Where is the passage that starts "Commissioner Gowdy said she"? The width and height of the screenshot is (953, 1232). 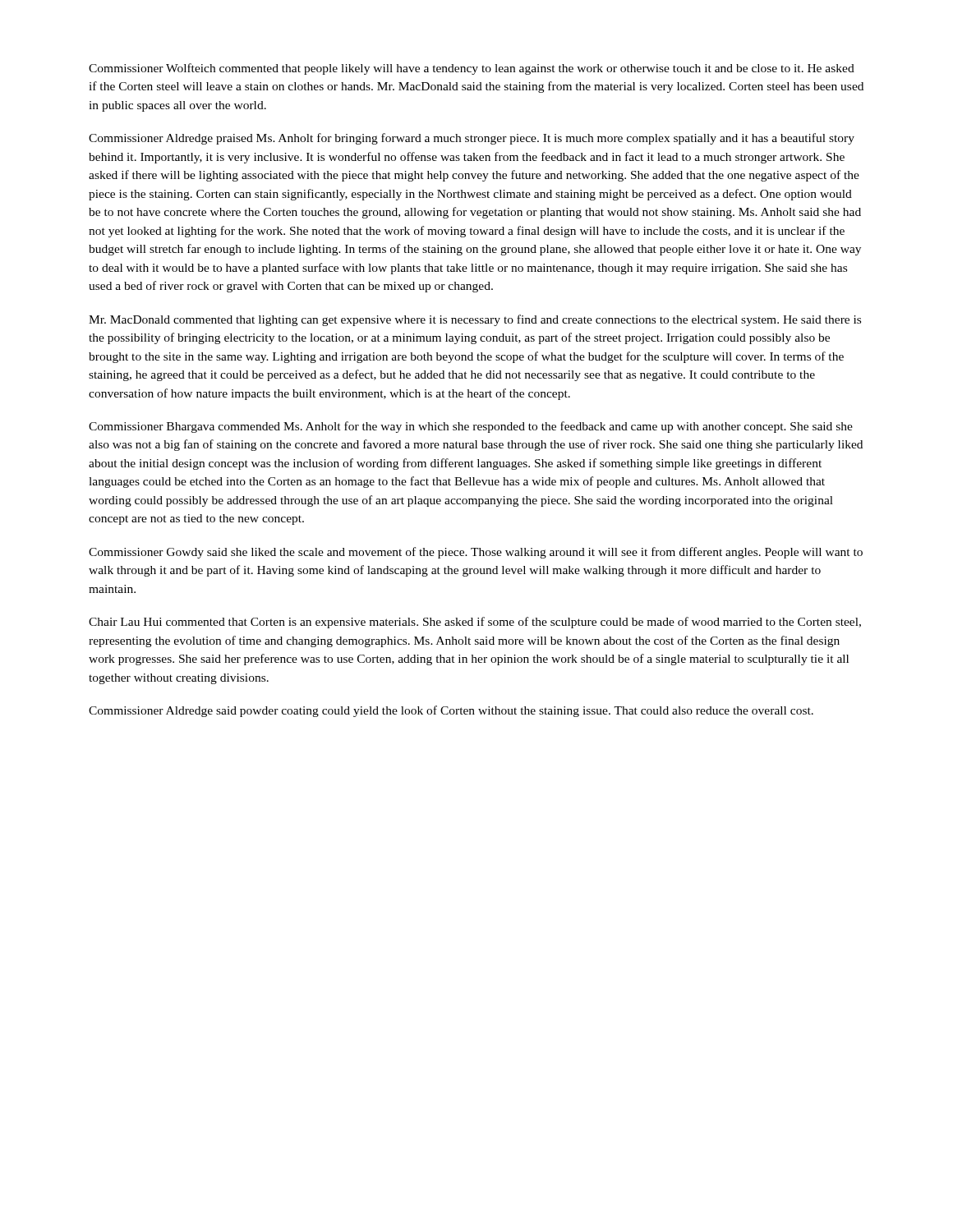476,570
